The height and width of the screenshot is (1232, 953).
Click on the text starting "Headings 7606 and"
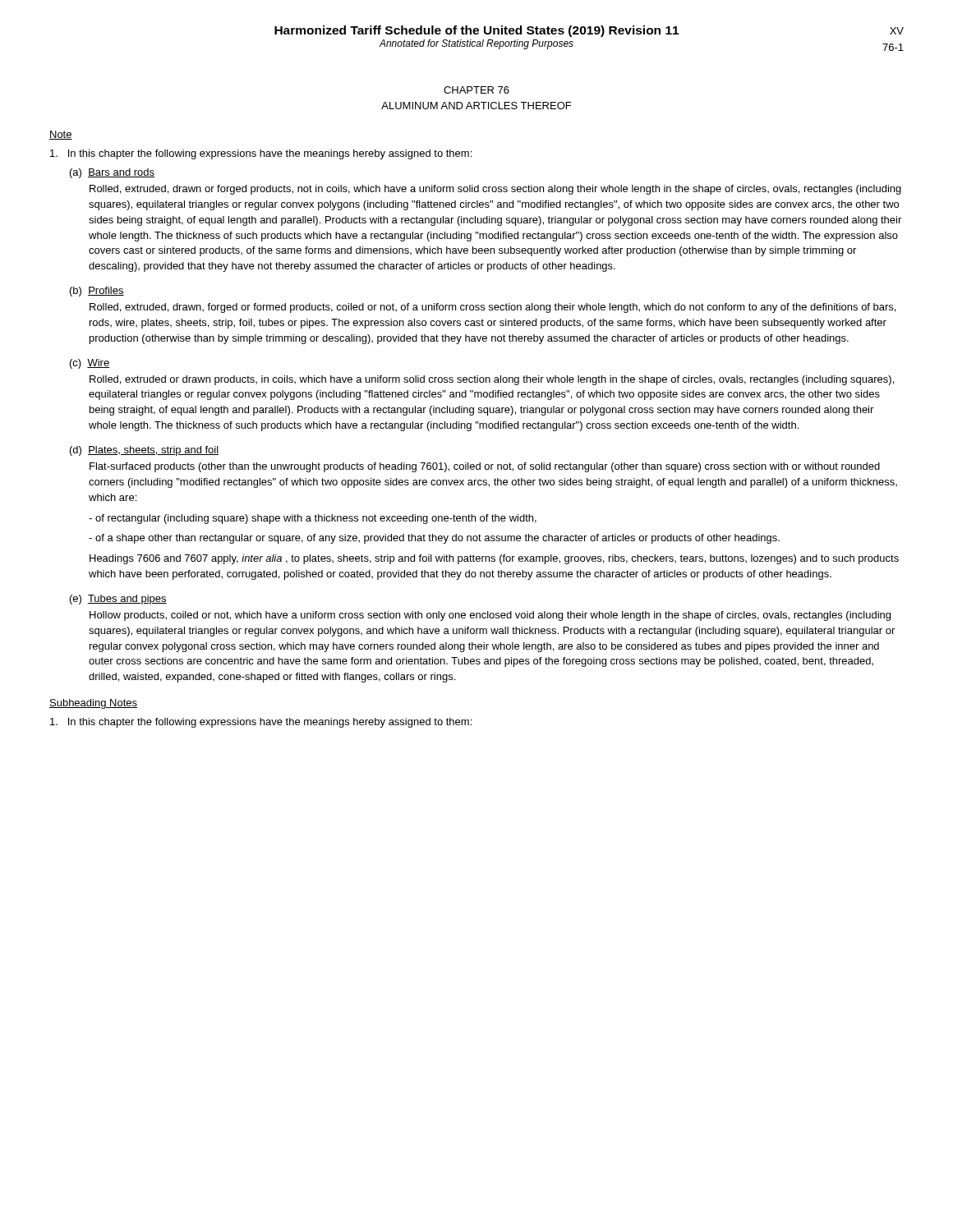click(494, 566)
